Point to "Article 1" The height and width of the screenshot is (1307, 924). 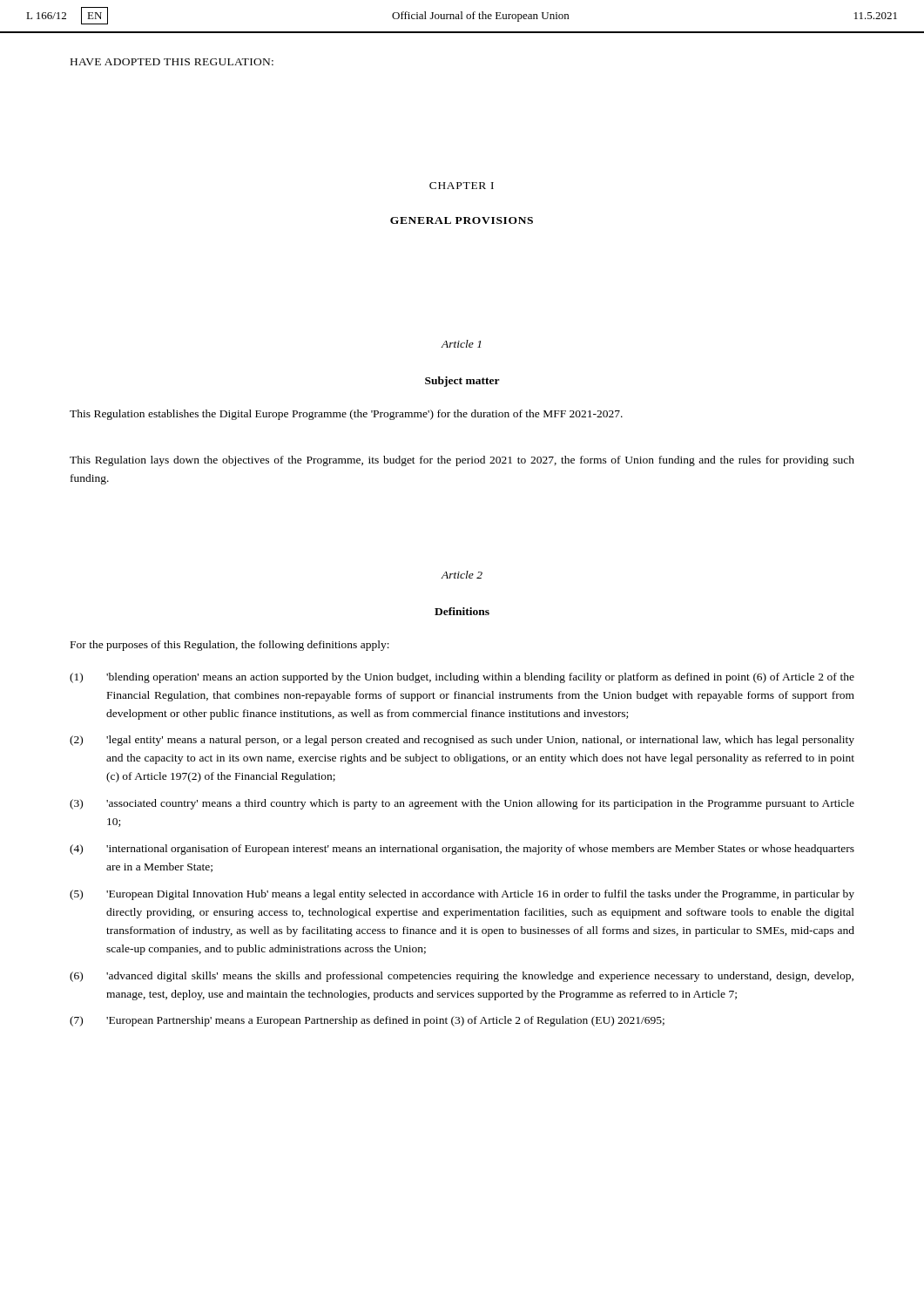462,344
